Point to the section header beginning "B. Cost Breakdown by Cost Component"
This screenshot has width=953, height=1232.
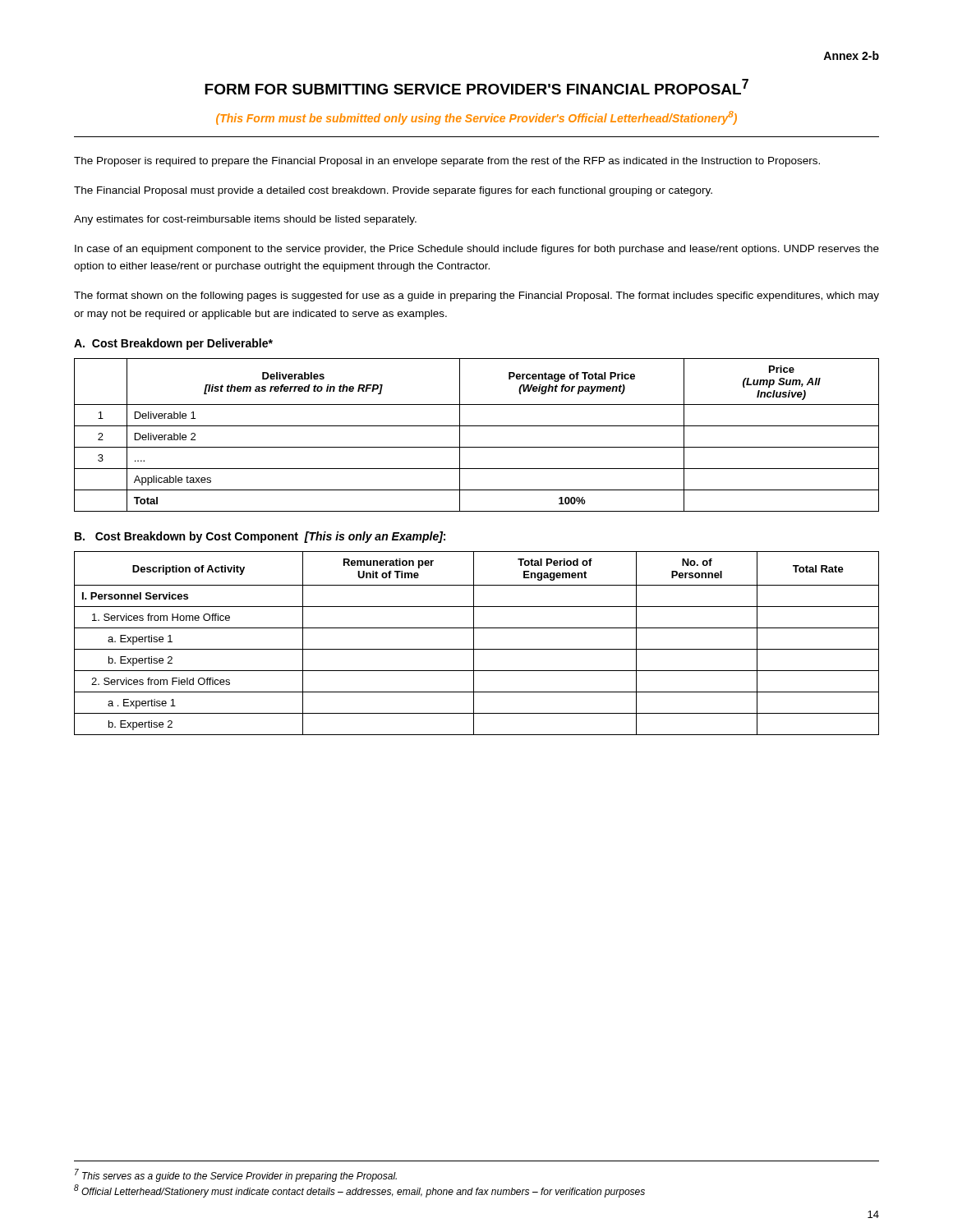[260, 536]
